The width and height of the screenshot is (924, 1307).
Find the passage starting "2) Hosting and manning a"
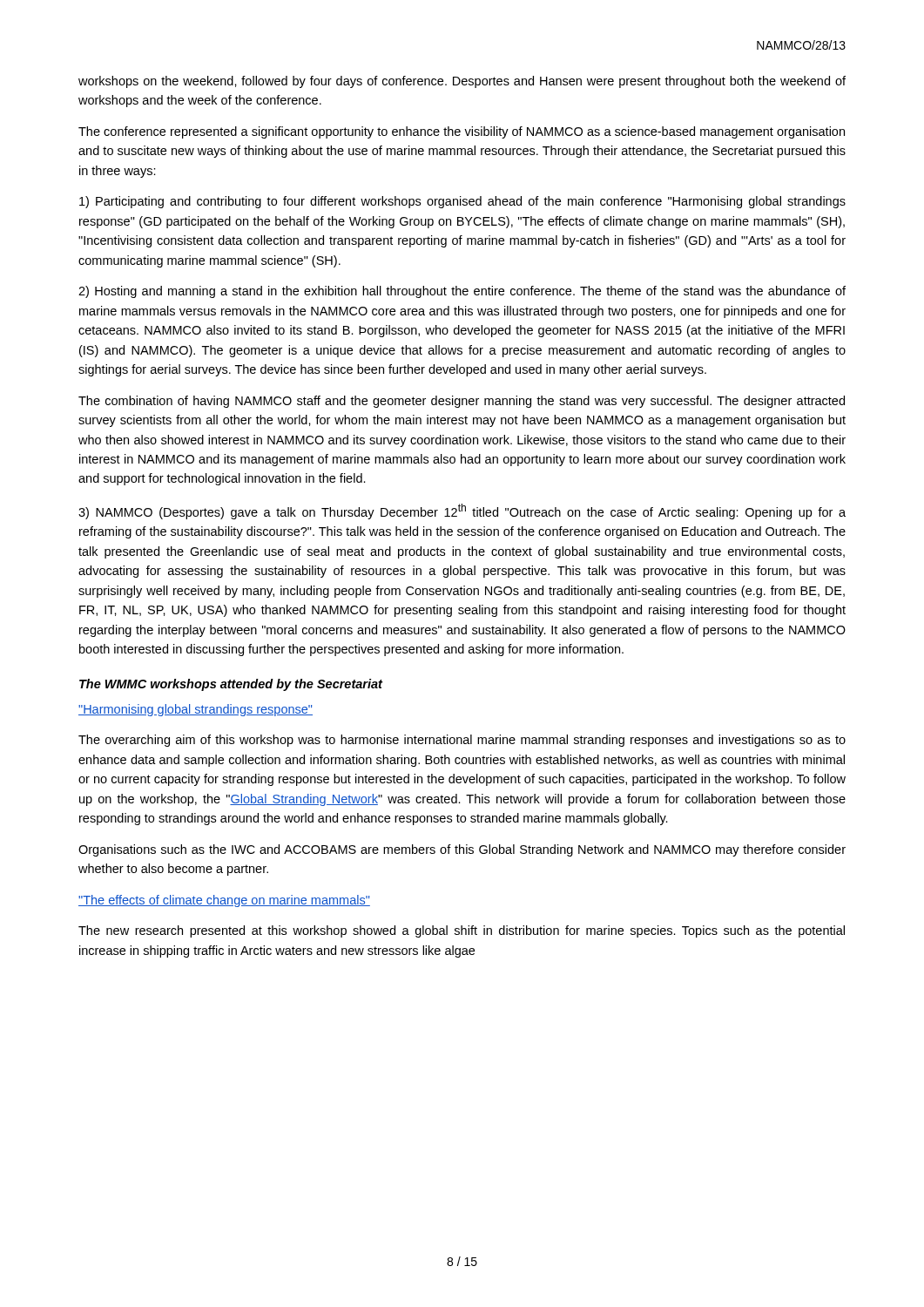462,331
